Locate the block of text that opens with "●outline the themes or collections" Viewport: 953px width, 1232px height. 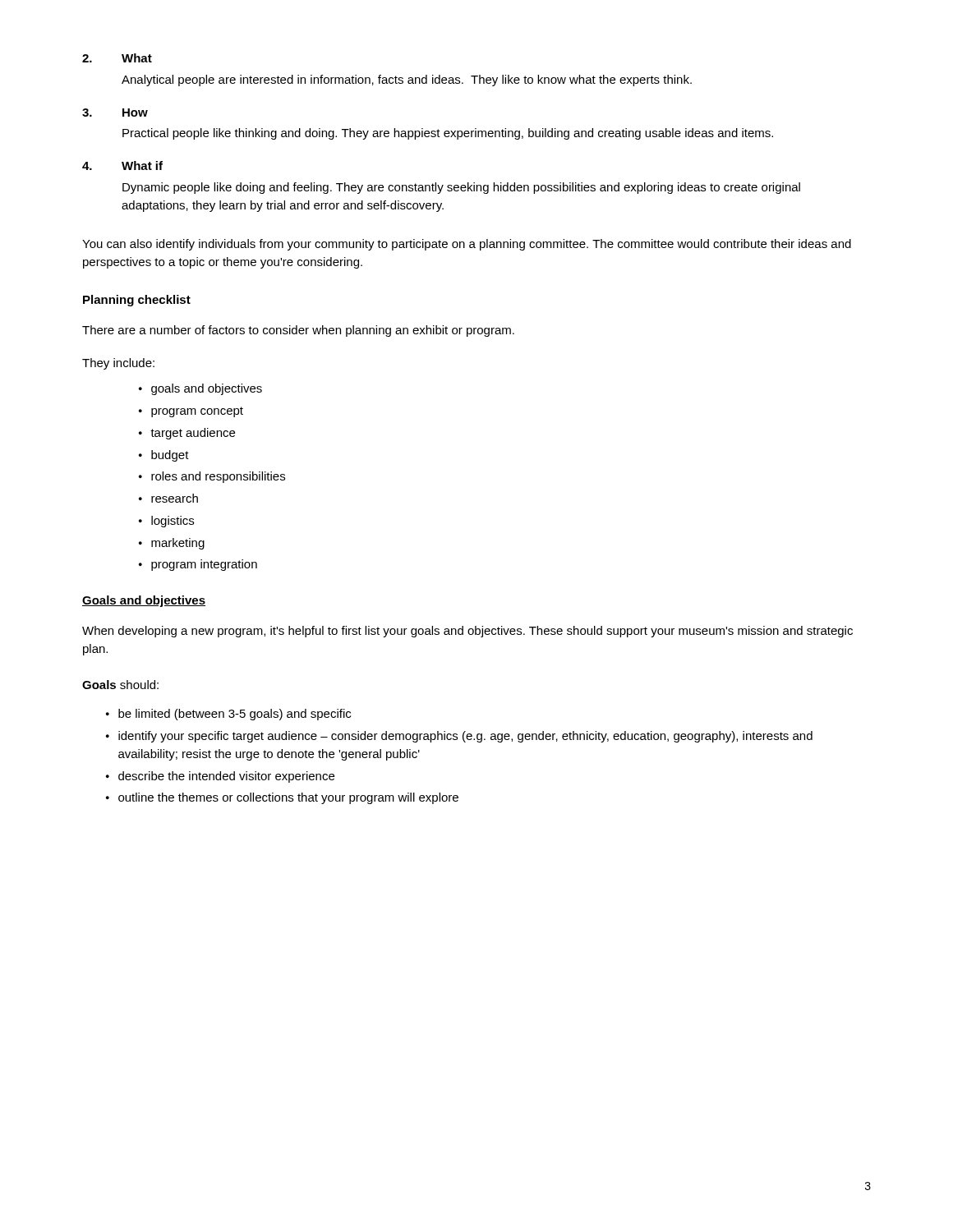point(282,797)
